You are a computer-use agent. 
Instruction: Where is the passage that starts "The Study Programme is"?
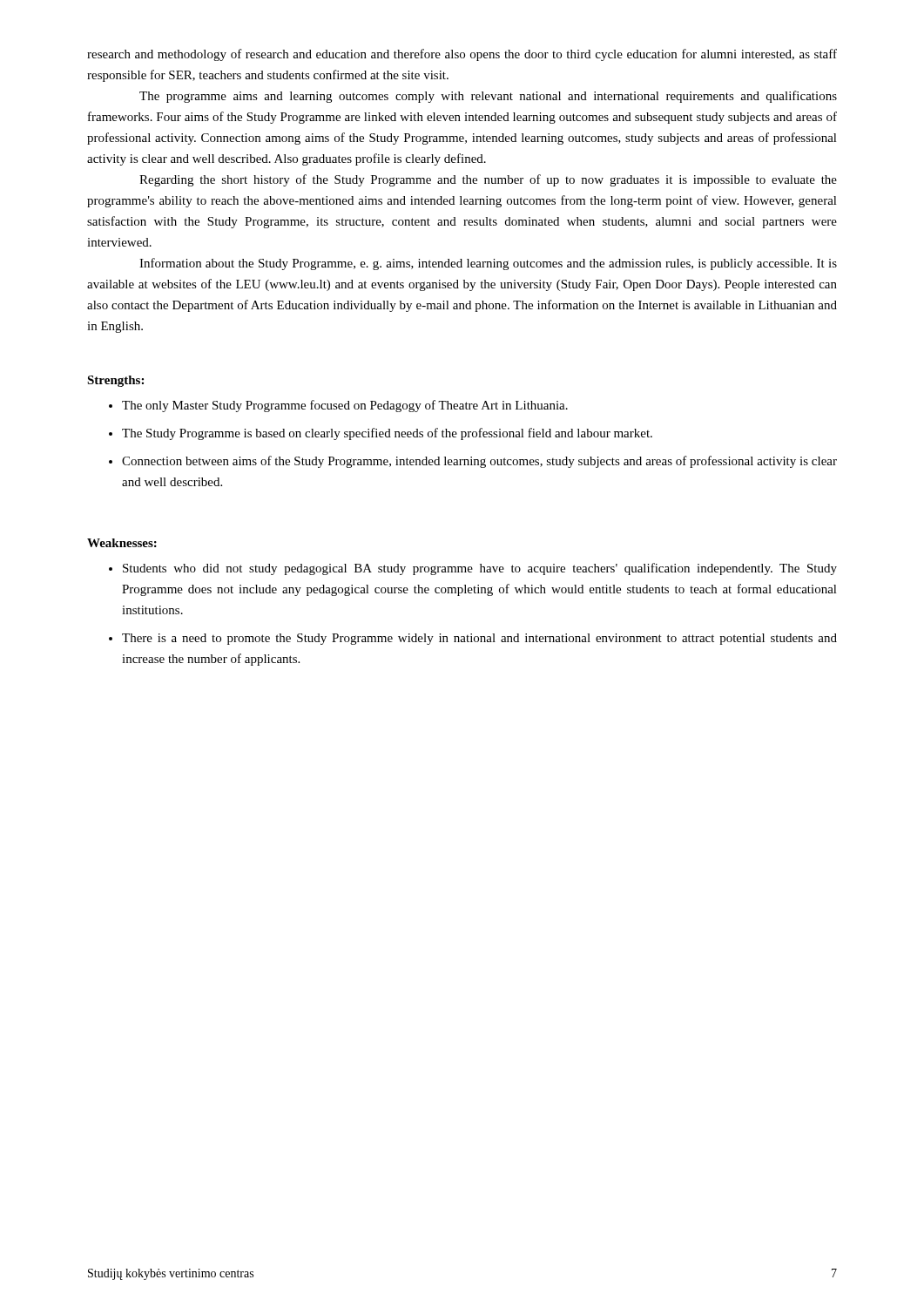tap(462, 433)
